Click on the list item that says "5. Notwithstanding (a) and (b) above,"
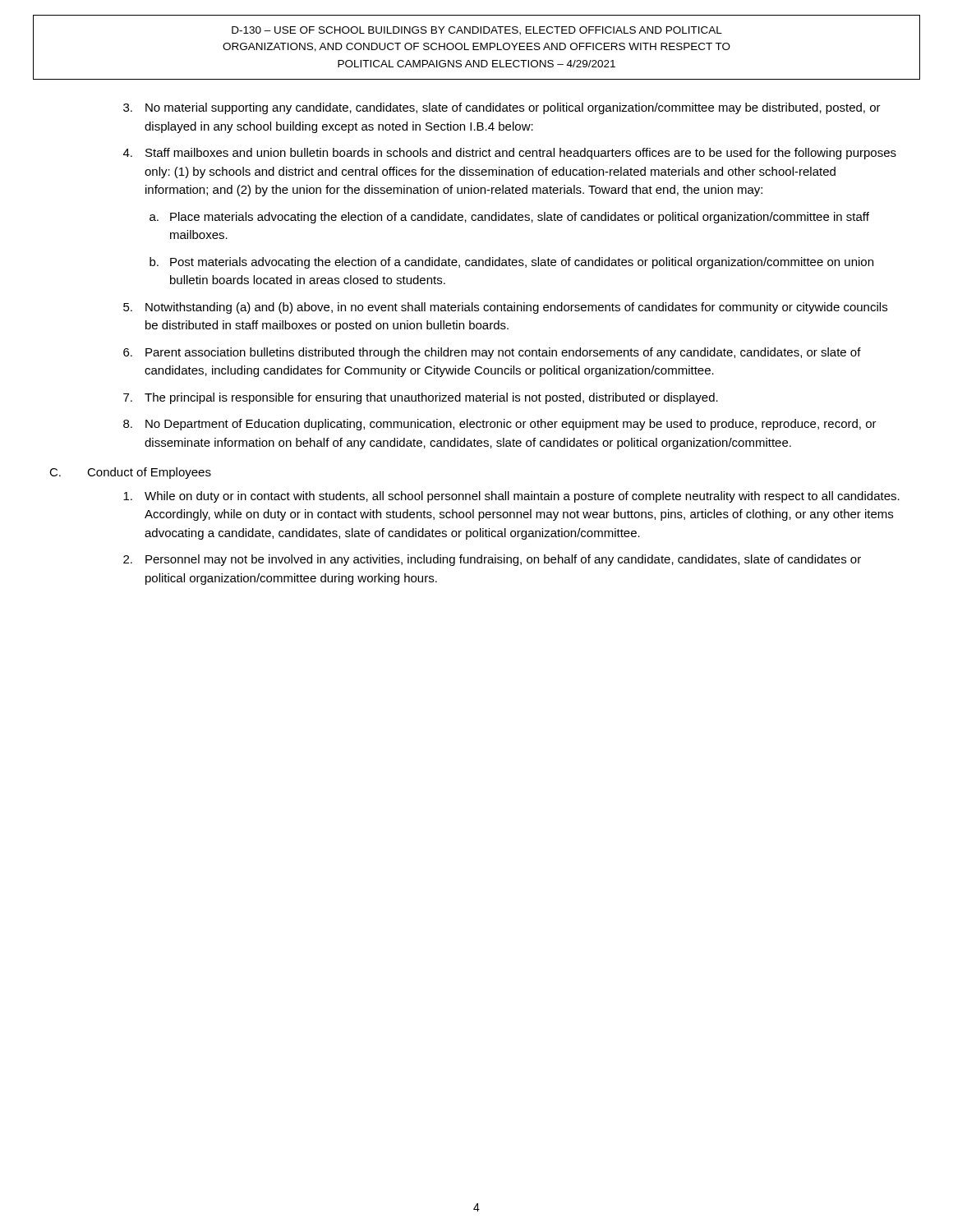This screenshot has width=953, height=1232. [497, 316]
